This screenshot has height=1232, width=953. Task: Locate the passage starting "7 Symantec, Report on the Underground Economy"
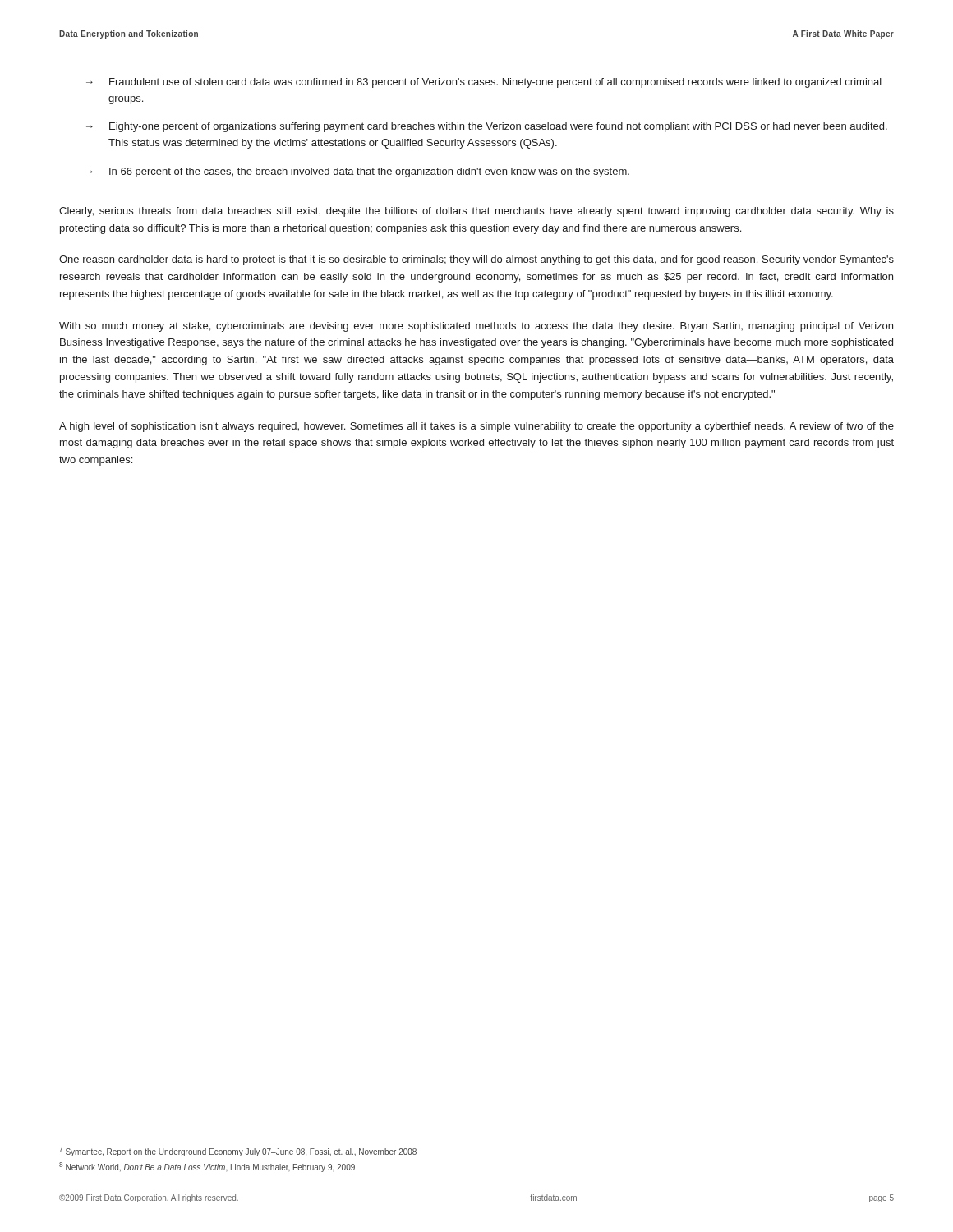pos(238,1151)
